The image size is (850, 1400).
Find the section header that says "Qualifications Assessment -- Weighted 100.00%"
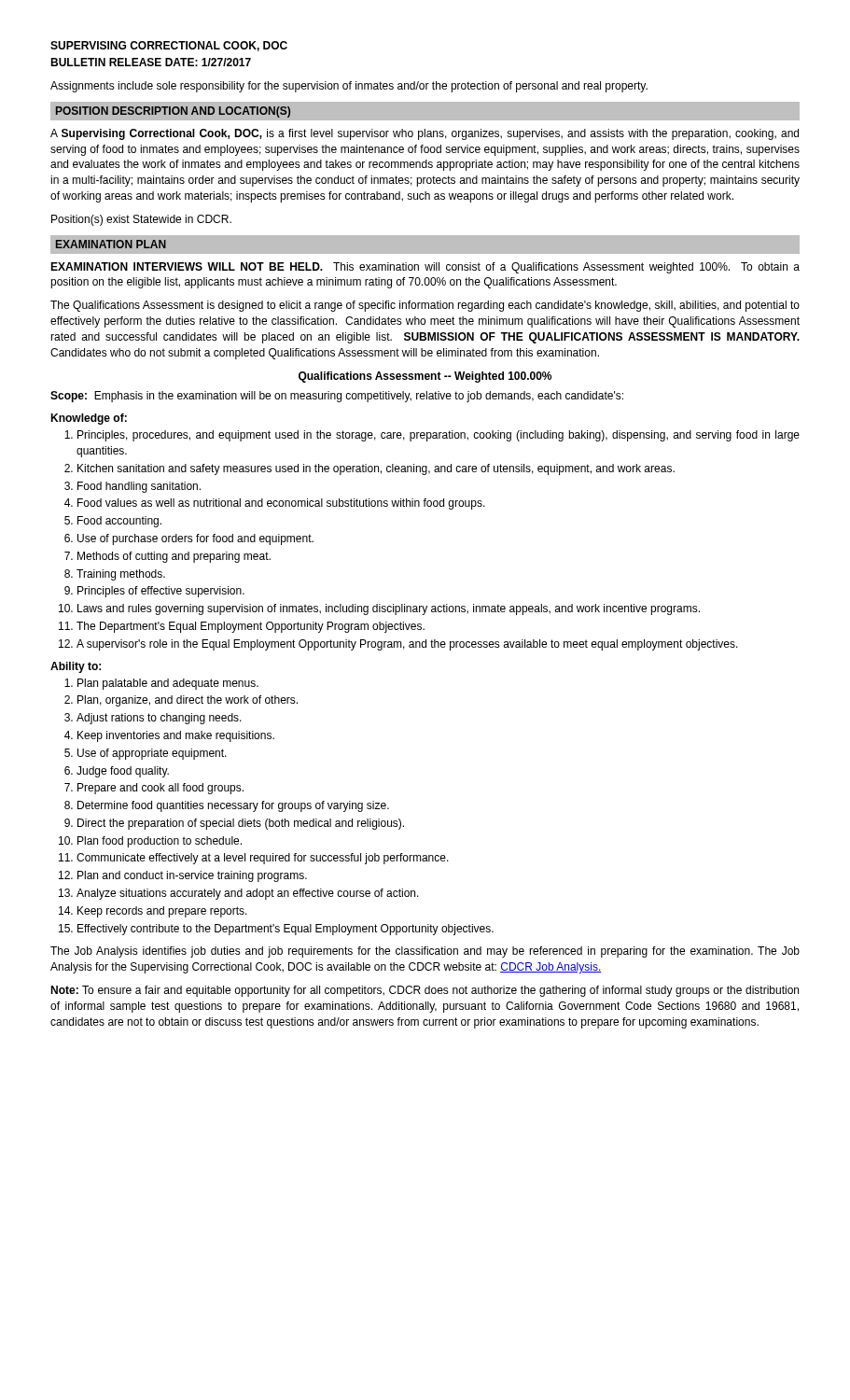click(425, 376)
